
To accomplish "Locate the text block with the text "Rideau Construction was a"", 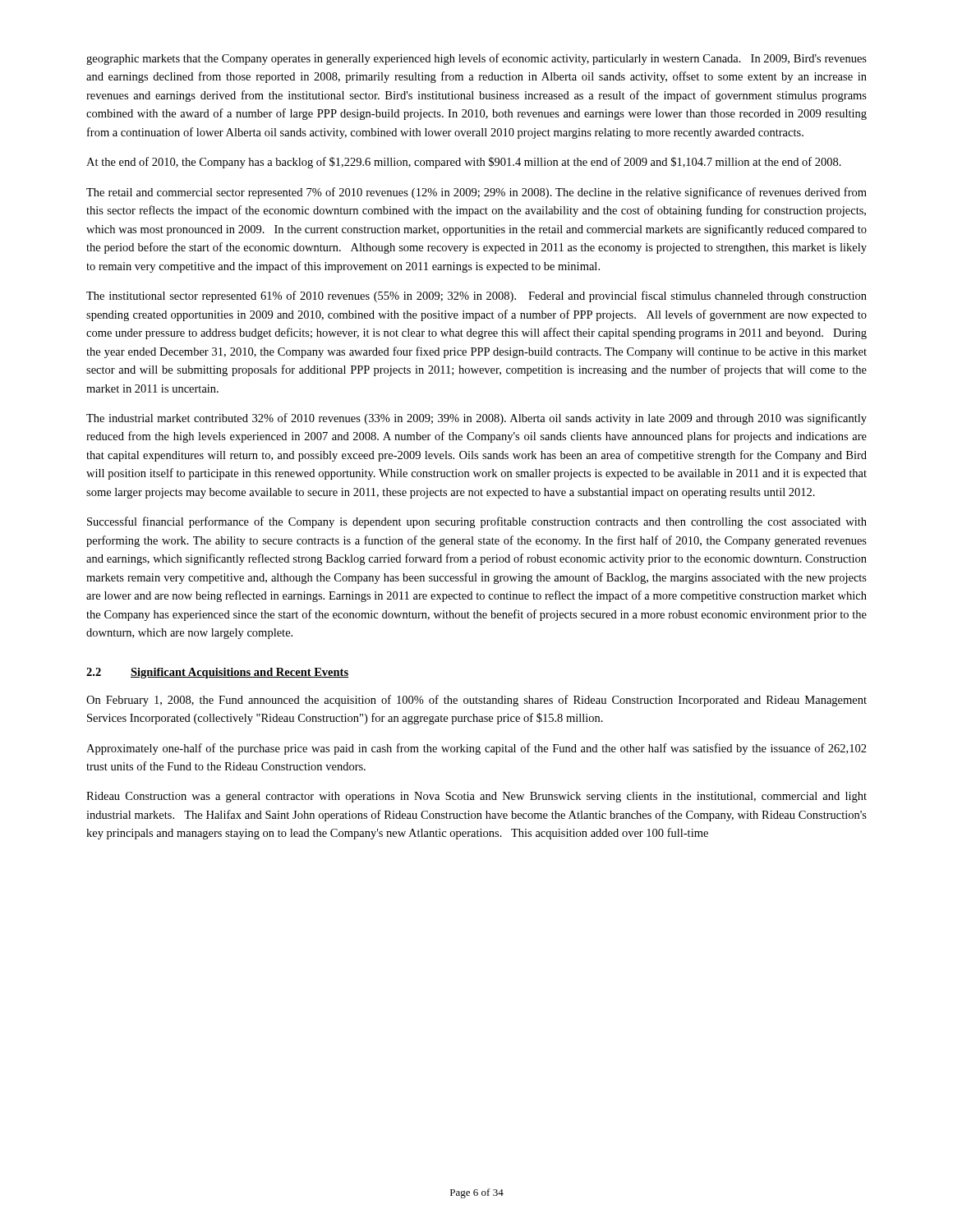I will pos(476,815).
